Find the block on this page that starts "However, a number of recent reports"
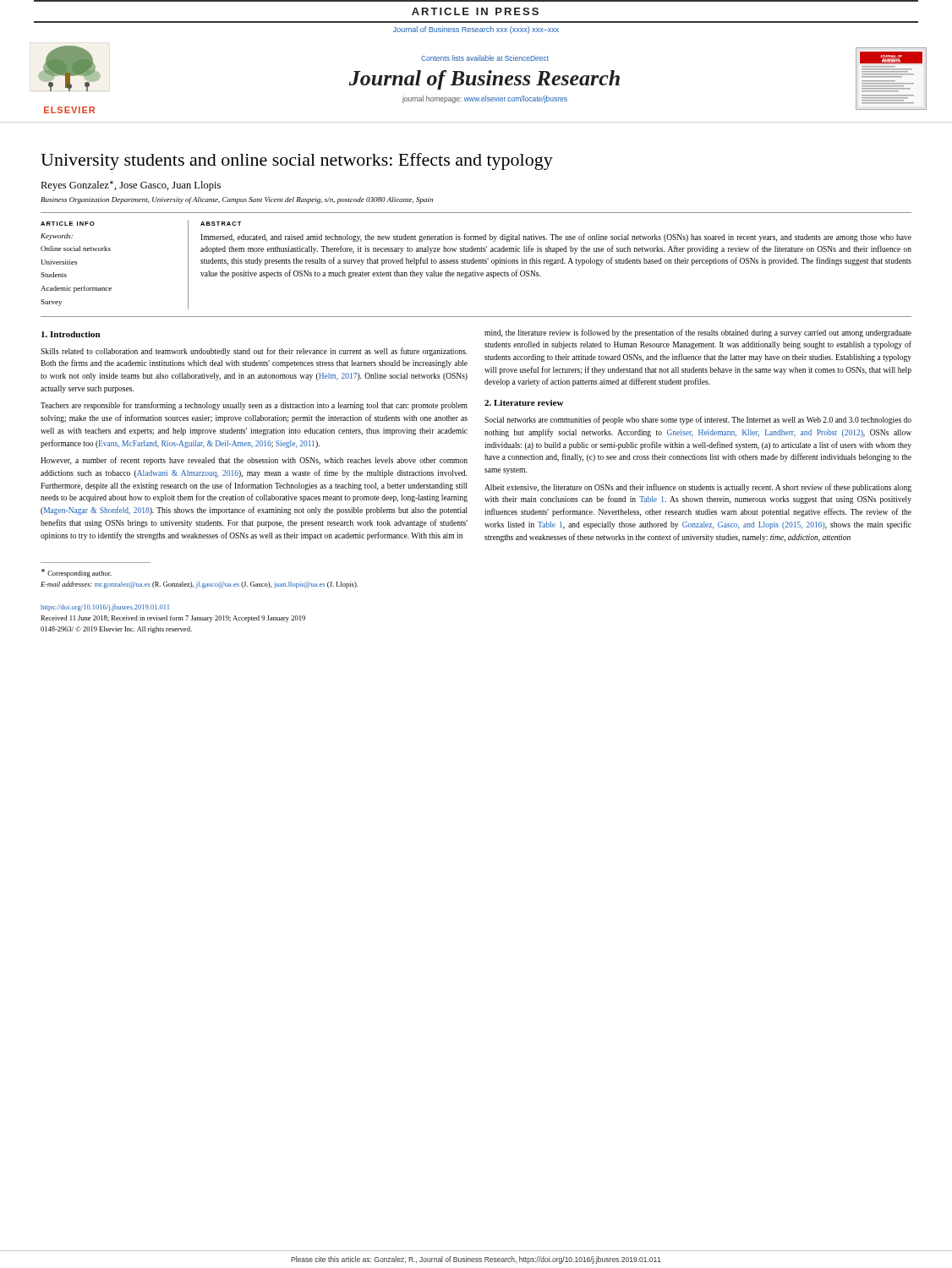Screen dimensions: 1268x952 tap(254, 498)
